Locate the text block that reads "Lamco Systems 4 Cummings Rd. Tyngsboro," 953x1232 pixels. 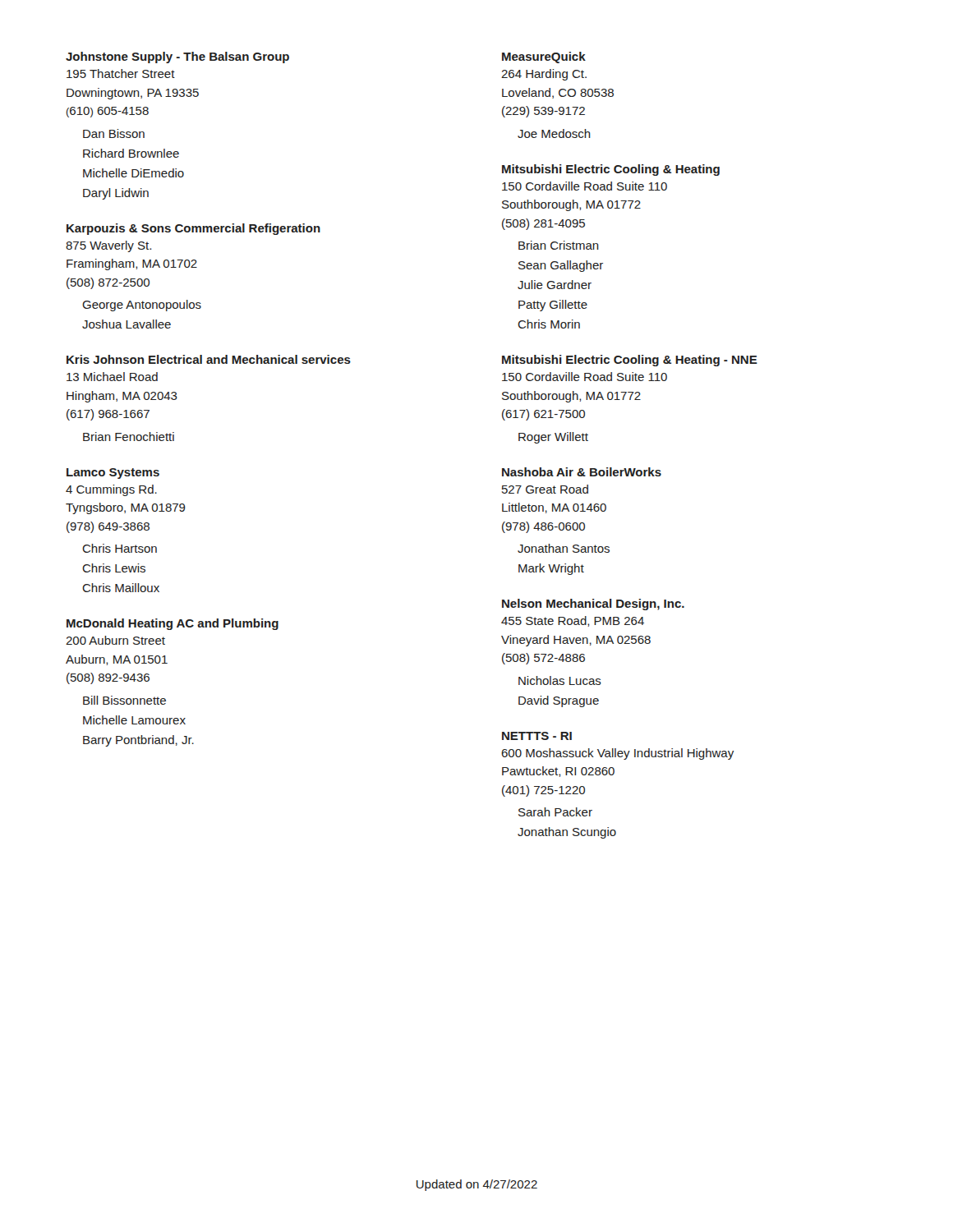click(x=113, y=473)
